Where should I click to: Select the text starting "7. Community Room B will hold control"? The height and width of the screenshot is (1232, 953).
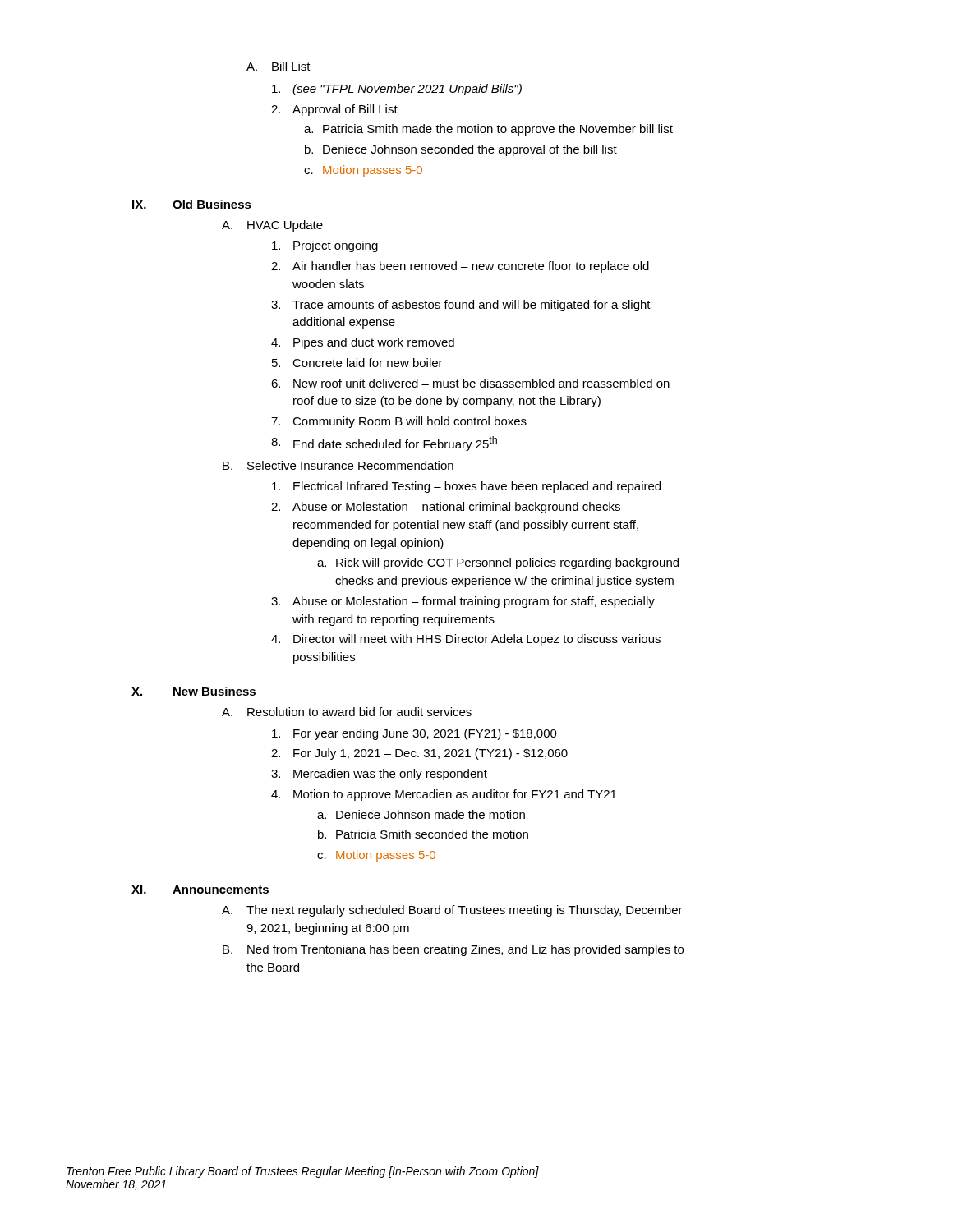pyautogui.click(x=399, y=421)
